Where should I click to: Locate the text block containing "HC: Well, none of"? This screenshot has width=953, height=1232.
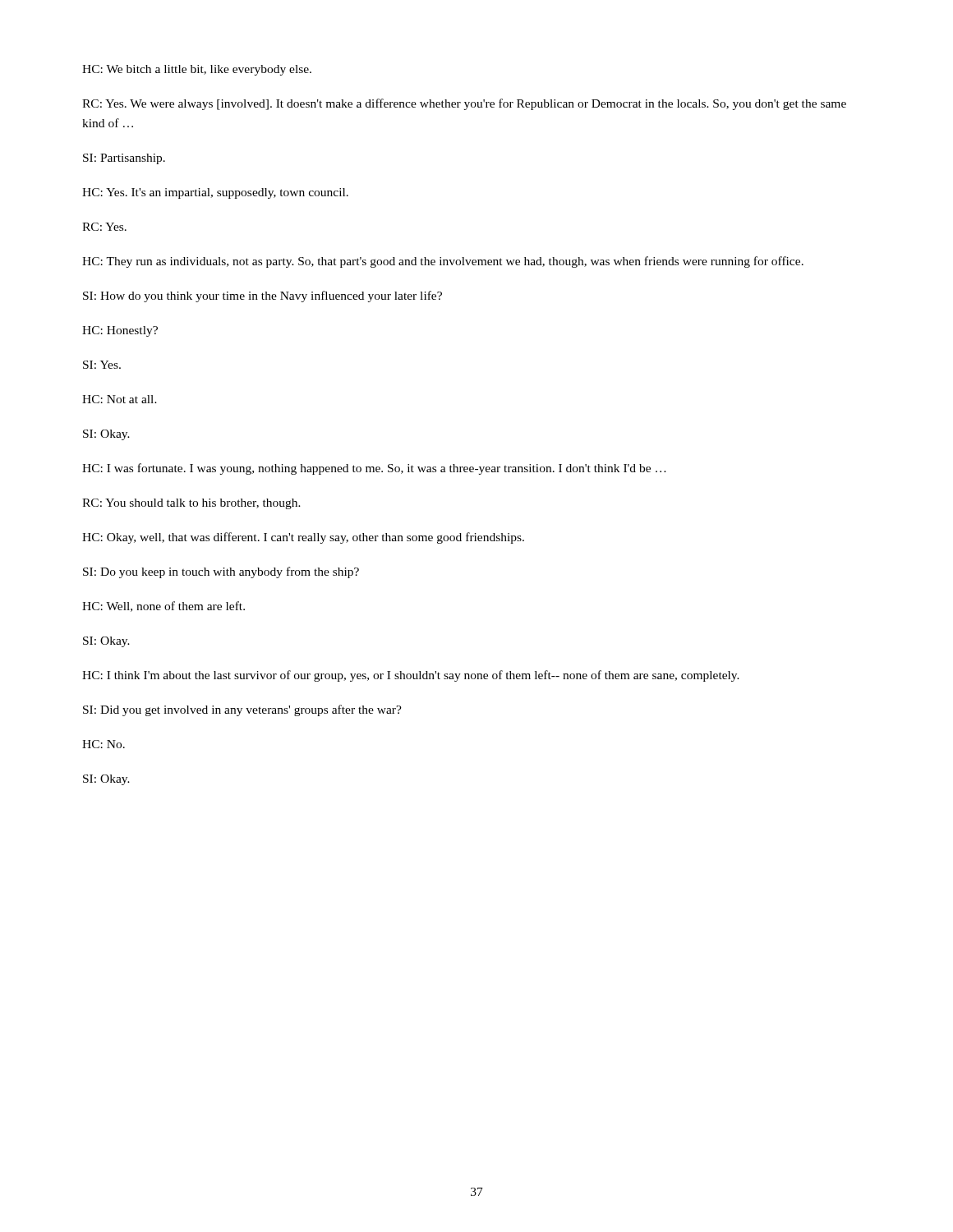(x=164, y=606)
